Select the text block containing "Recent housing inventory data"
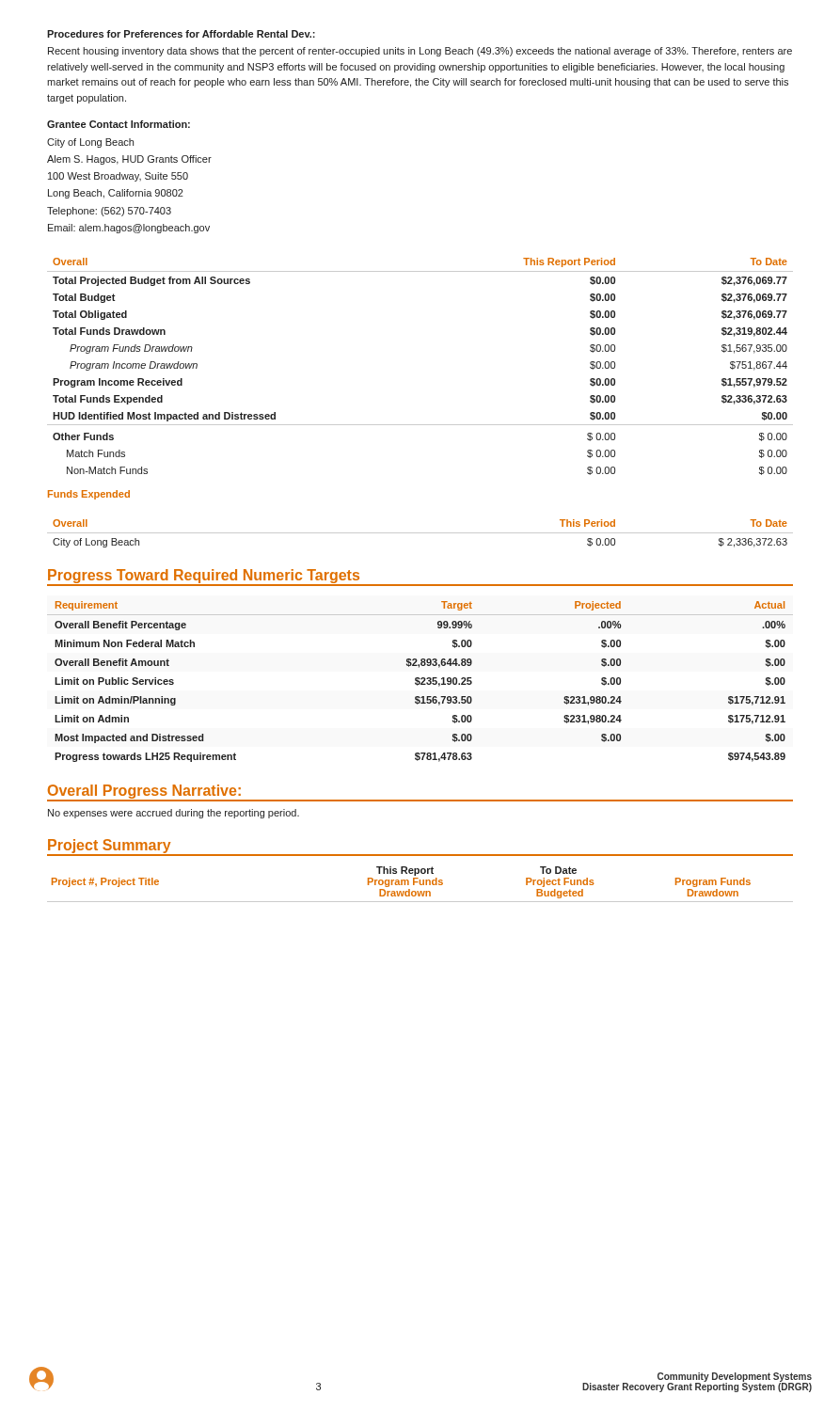840x1411 pixels. click(420, 74)
